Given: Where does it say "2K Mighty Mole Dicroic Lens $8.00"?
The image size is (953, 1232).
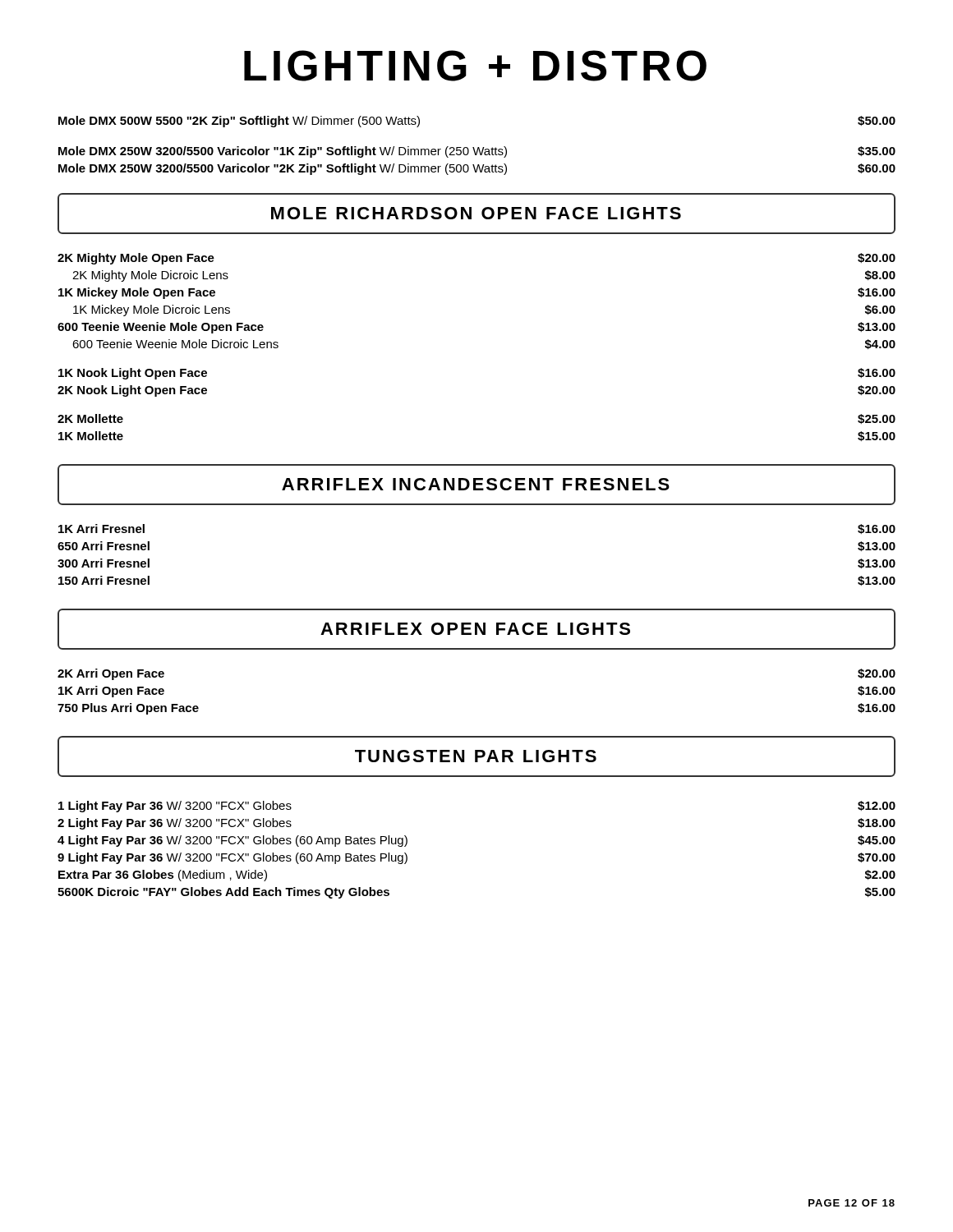Looking at the screenshot, I should click(148, 276).
